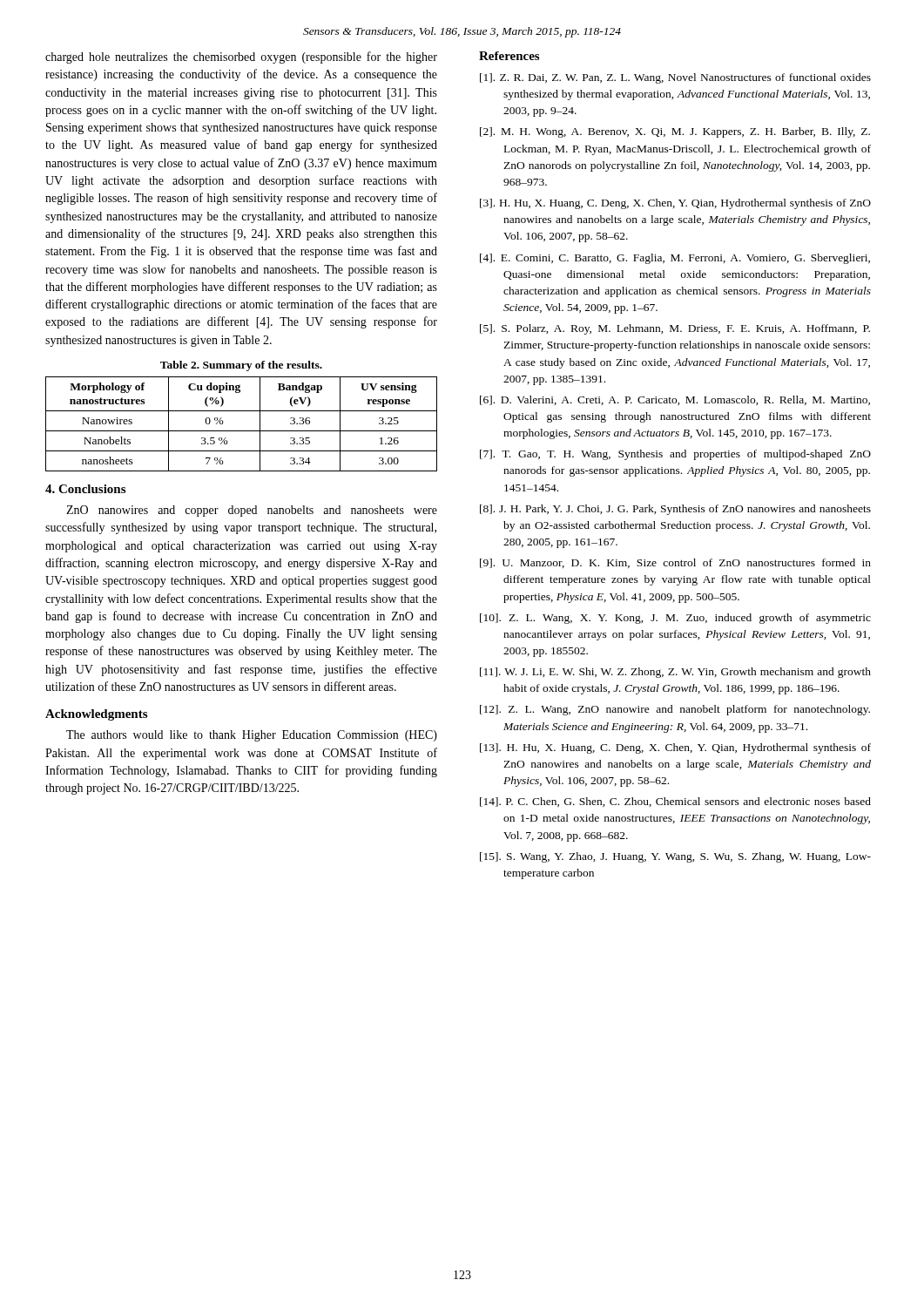Select the region starting "[14]. P. C. Chen, G. Shen, C."
The width and height of the screenshot is (924, 1307).
675,818
